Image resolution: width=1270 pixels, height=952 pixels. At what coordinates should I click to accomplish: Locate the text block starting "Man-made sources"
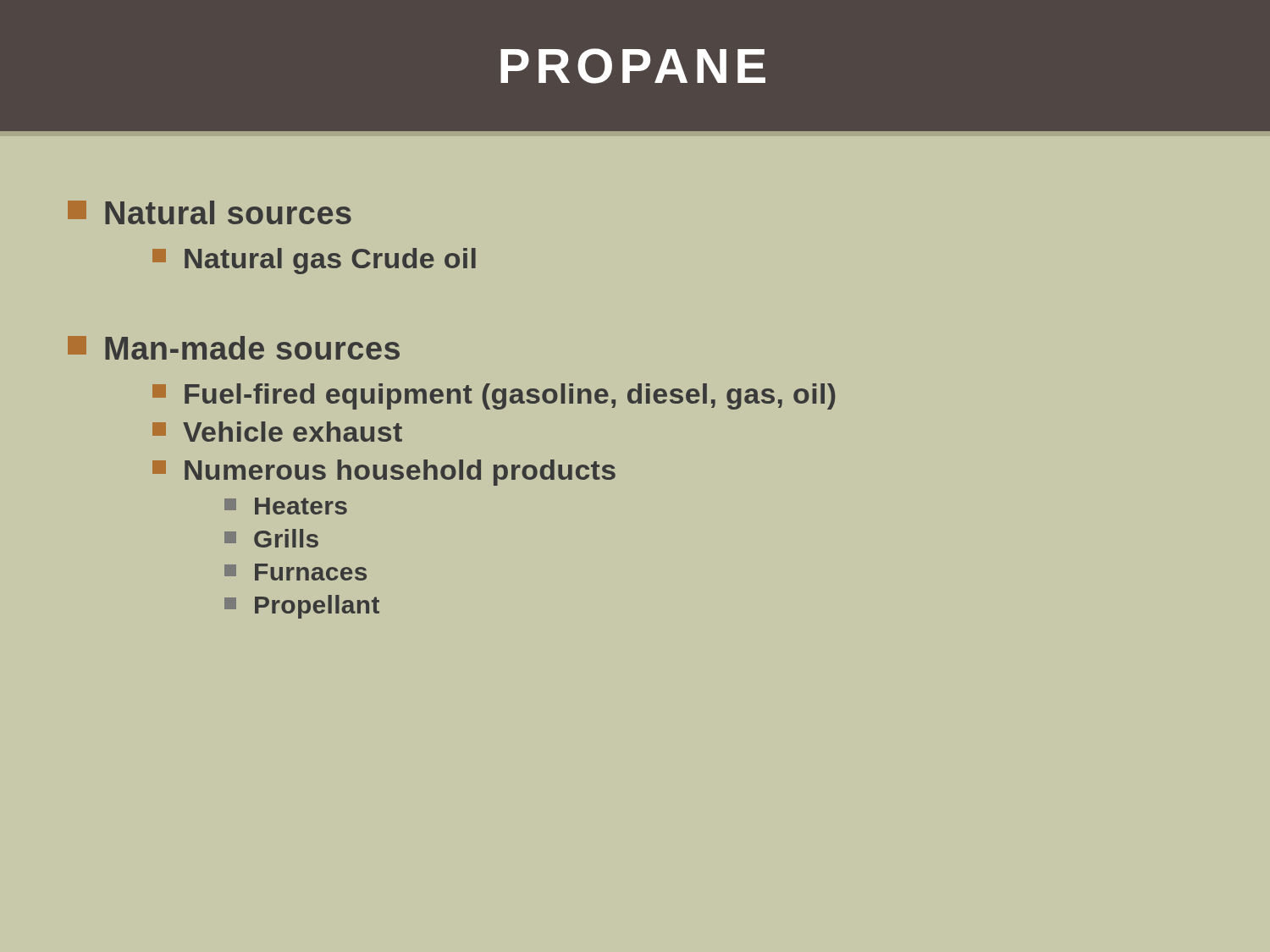pyautogui.click(x=235, y=349)
